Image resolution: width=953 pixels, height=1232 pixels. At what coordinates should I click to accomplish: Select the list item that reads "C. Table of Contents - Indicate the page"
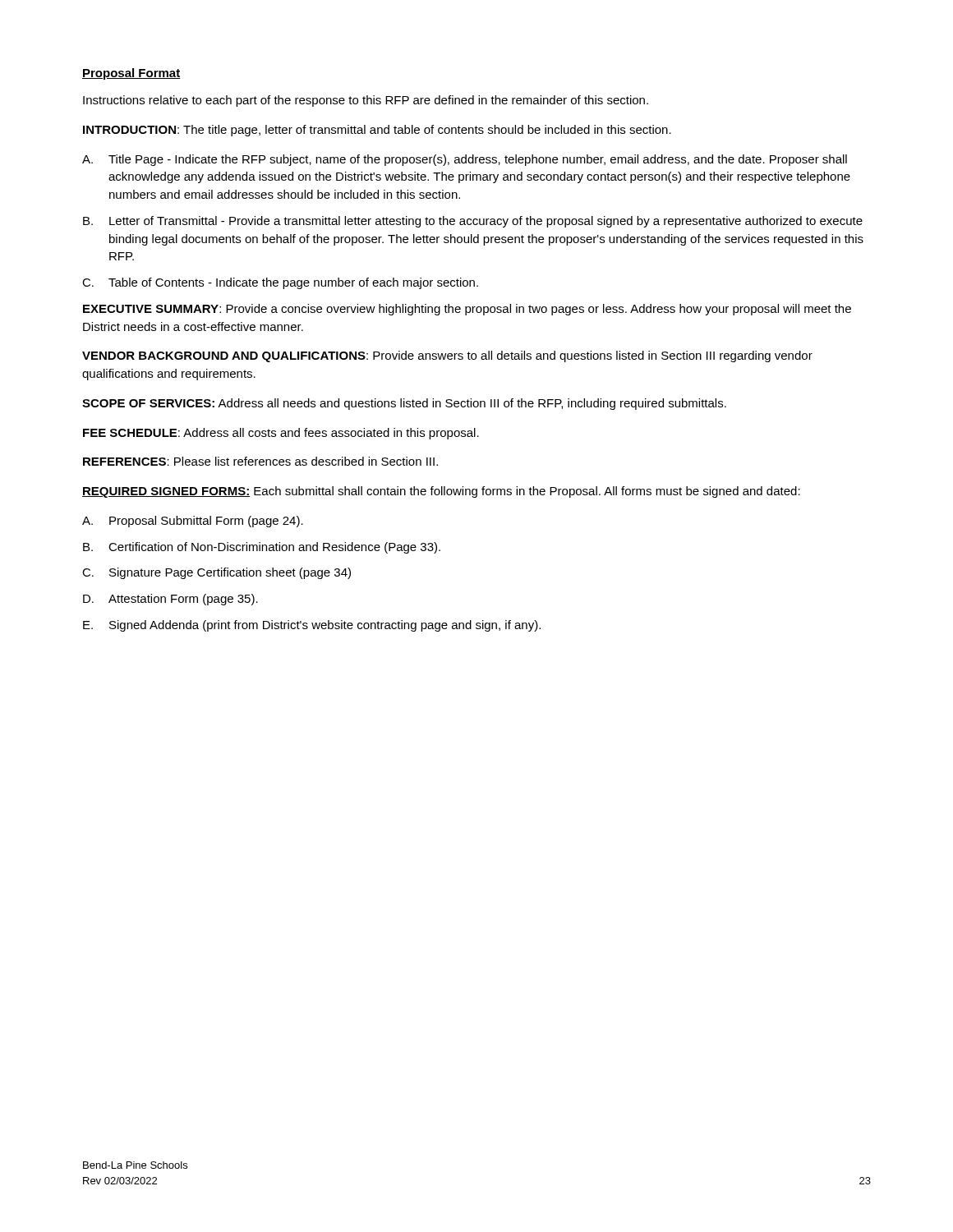(x=476, y=282)
